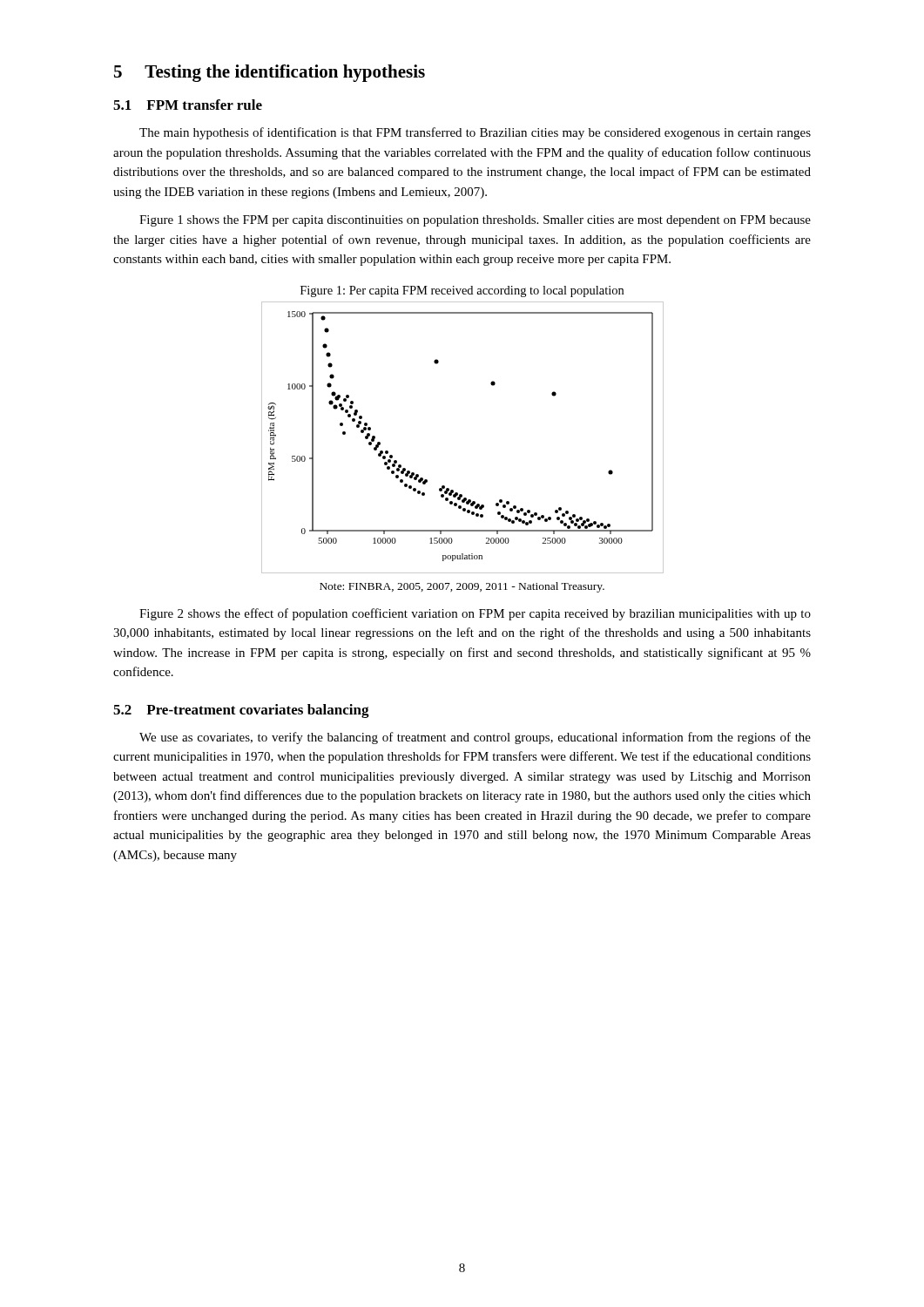Select the continuous plot
This screenshot has width=924, height=1307.
(462, 439)
